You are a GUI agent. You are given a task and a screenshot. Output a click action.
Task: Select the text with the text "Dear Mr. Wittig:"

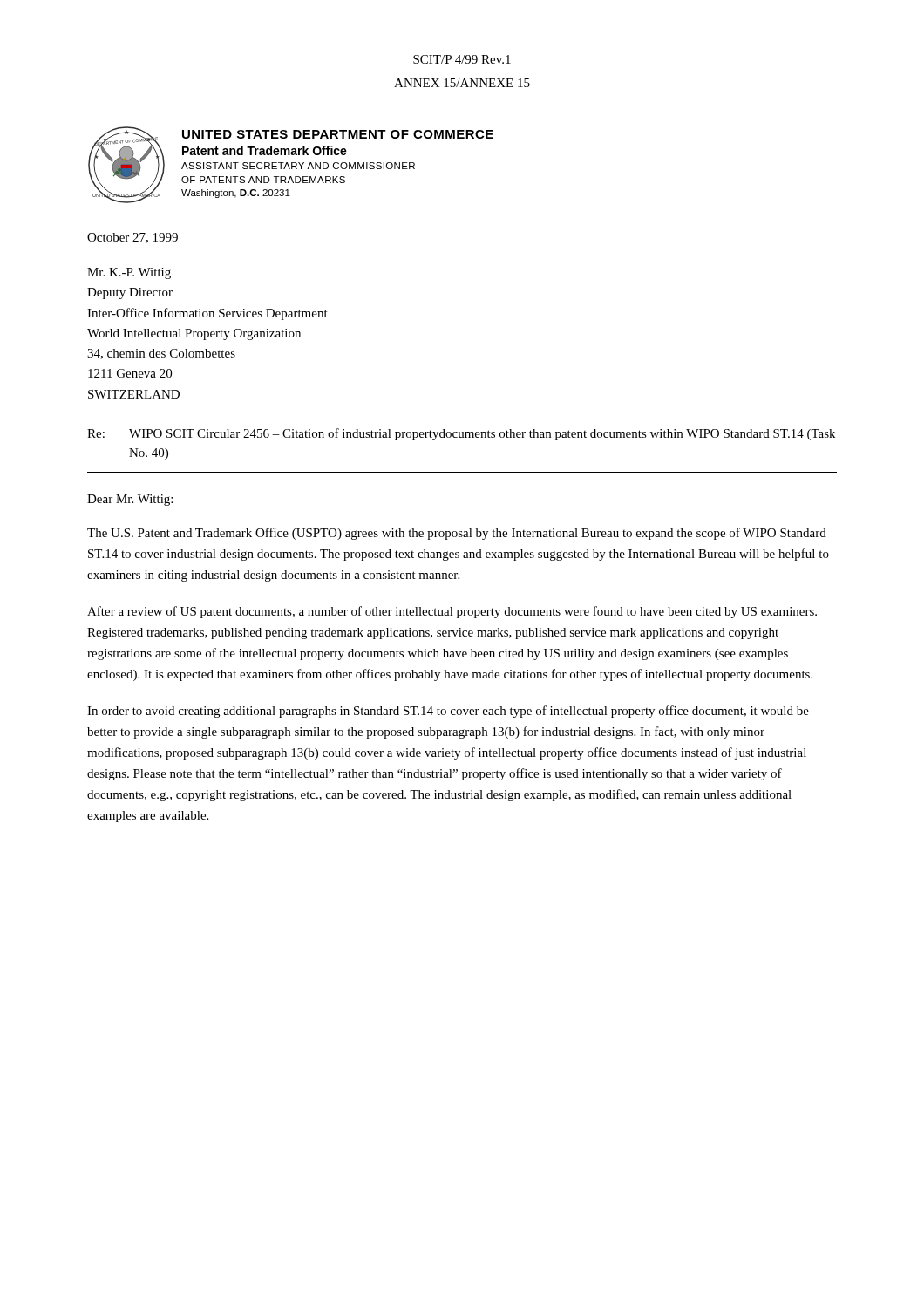click(131, 499)
